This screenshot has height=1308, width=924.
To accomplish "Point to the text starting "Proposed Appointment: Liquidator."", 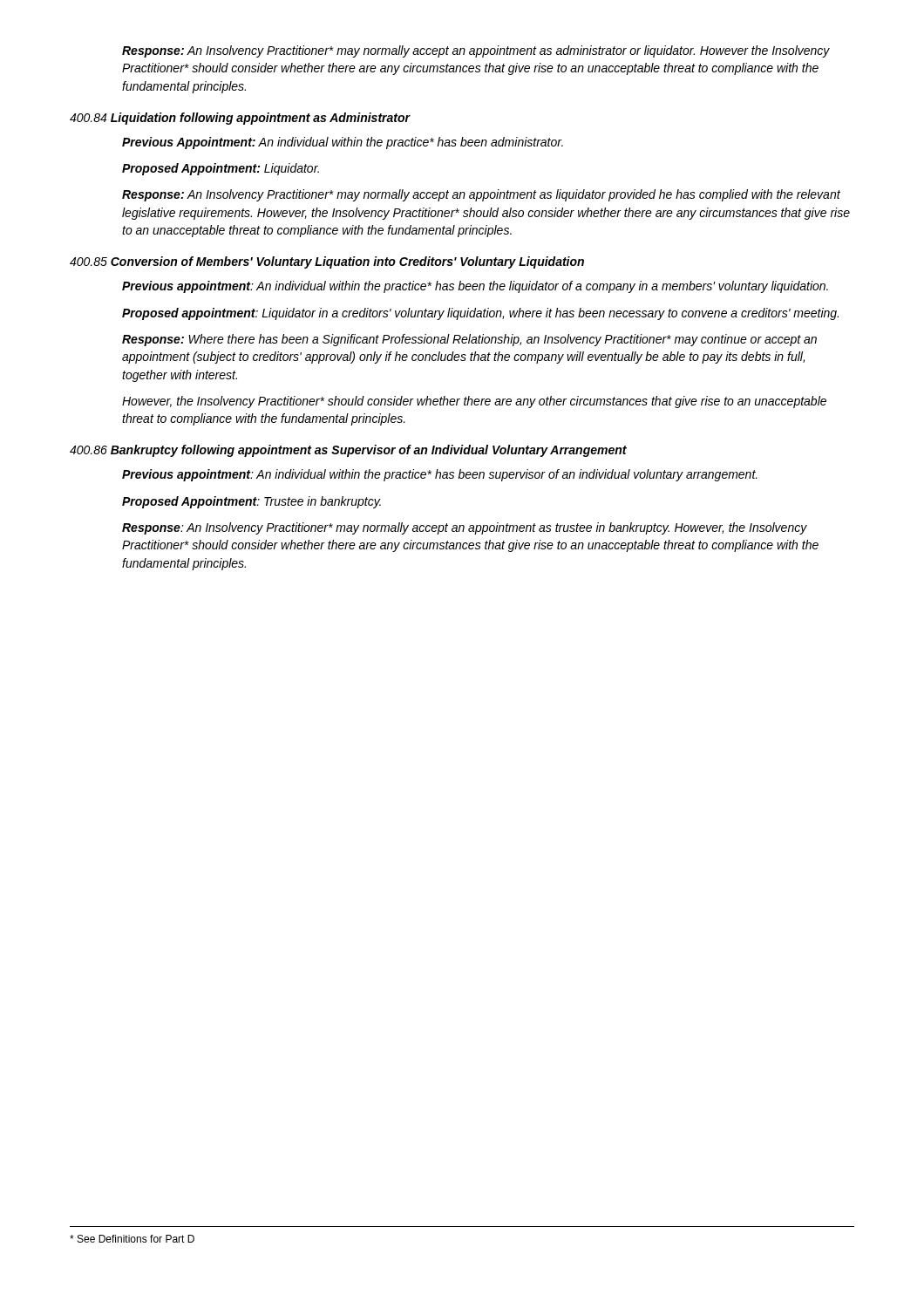I will tap(221, 169).
